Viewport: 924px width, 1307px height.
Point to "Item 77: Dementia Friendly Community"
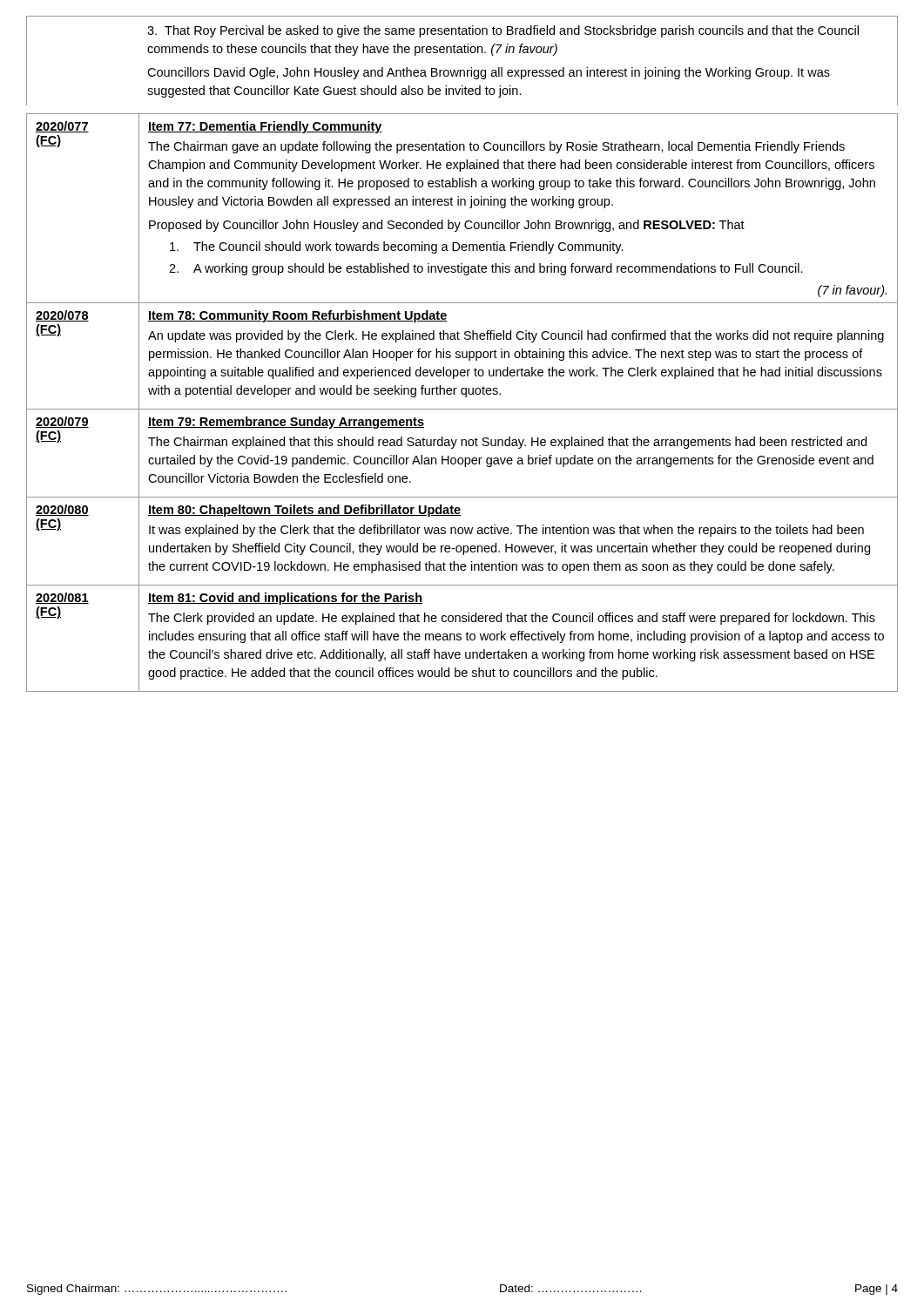pyautogui.click(x=265, y=126)
